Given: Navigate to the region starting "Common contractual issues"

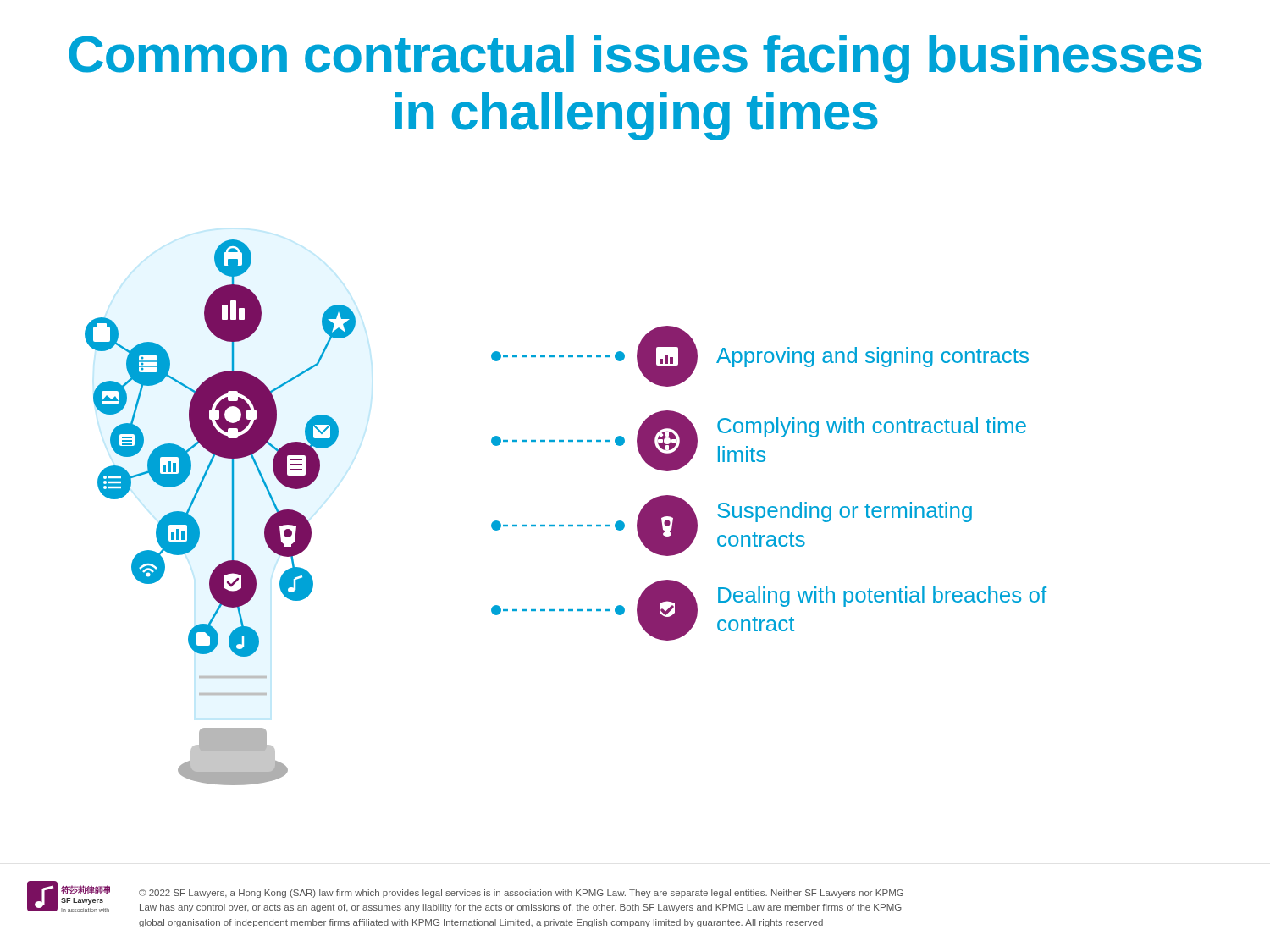Looking at the screenshot, I should tap(635, 83).
